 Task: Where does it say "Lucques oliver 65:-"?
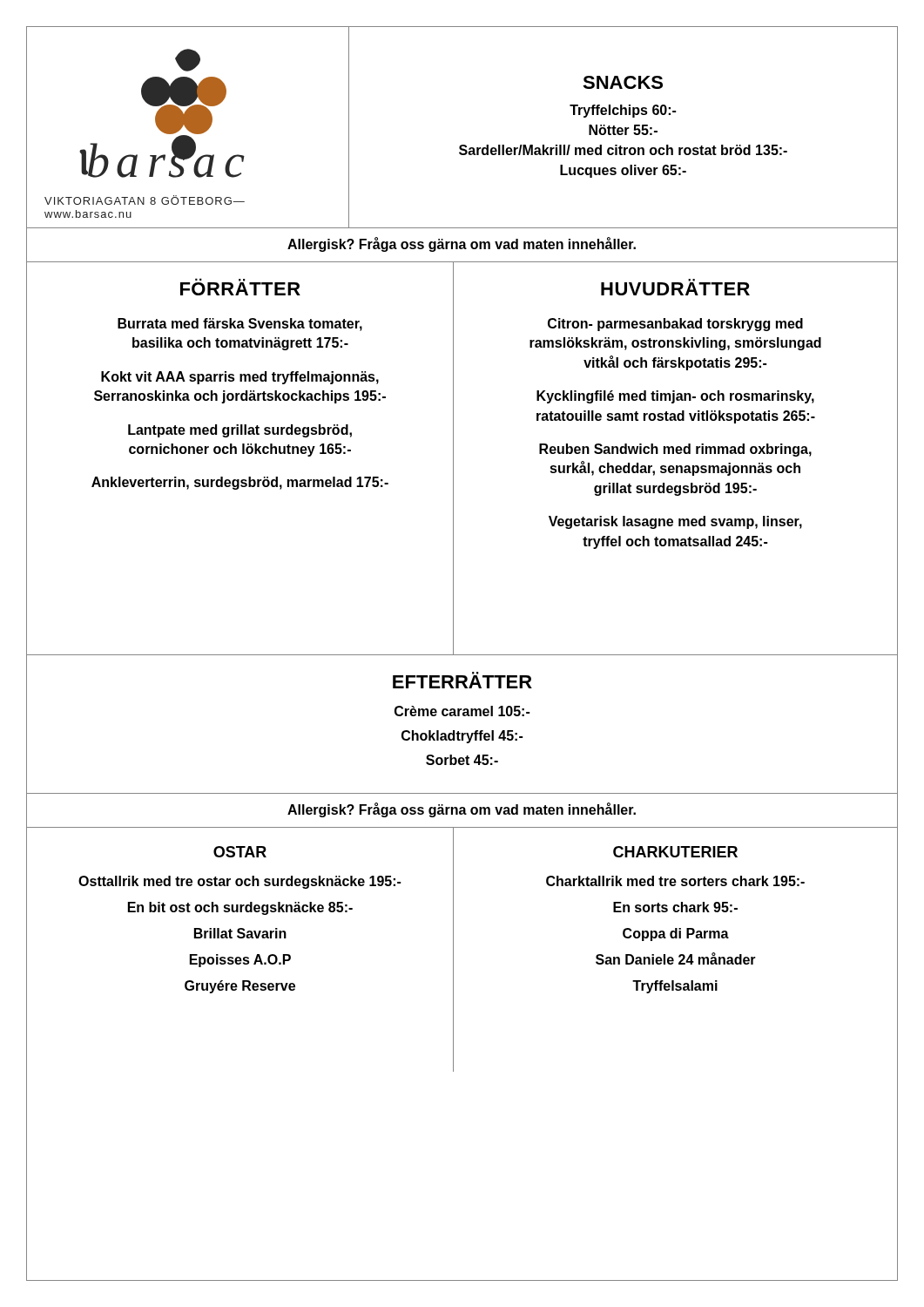(x=623, y=170)
